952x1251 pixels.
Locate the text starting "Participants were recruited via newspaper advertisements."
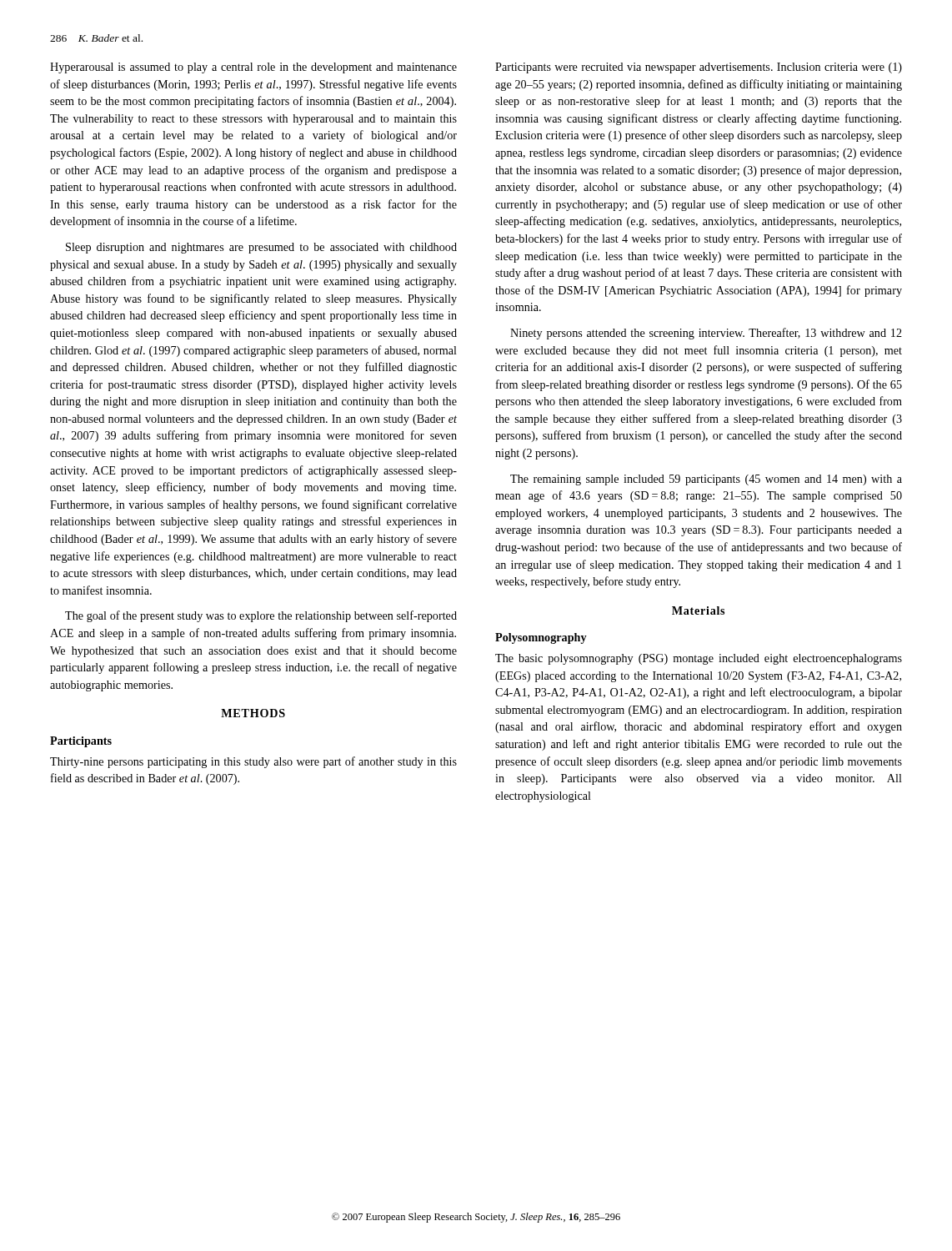(x=699, y=187)
